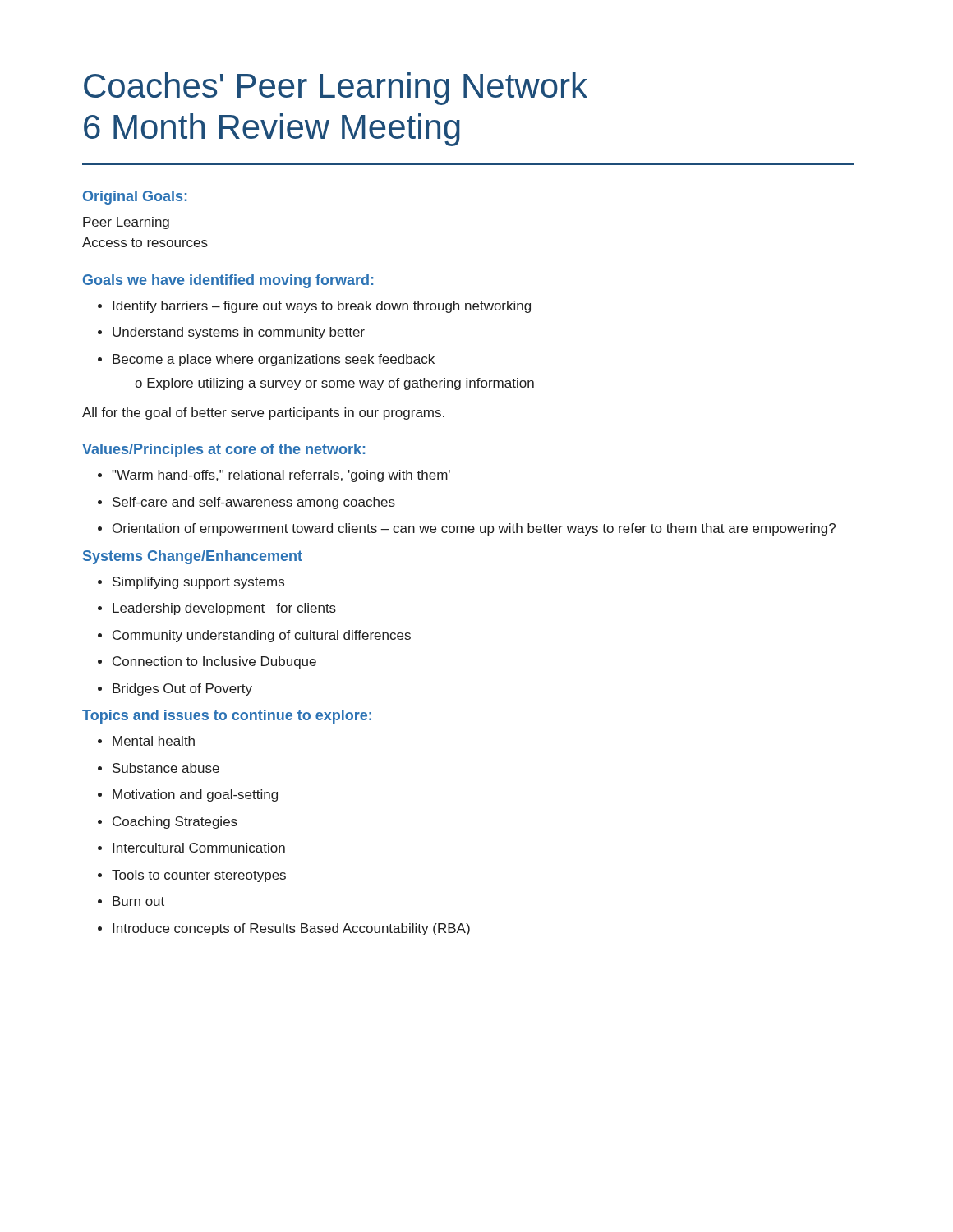Click on the text starting "Original Goals:"

(x=135, y=198)
